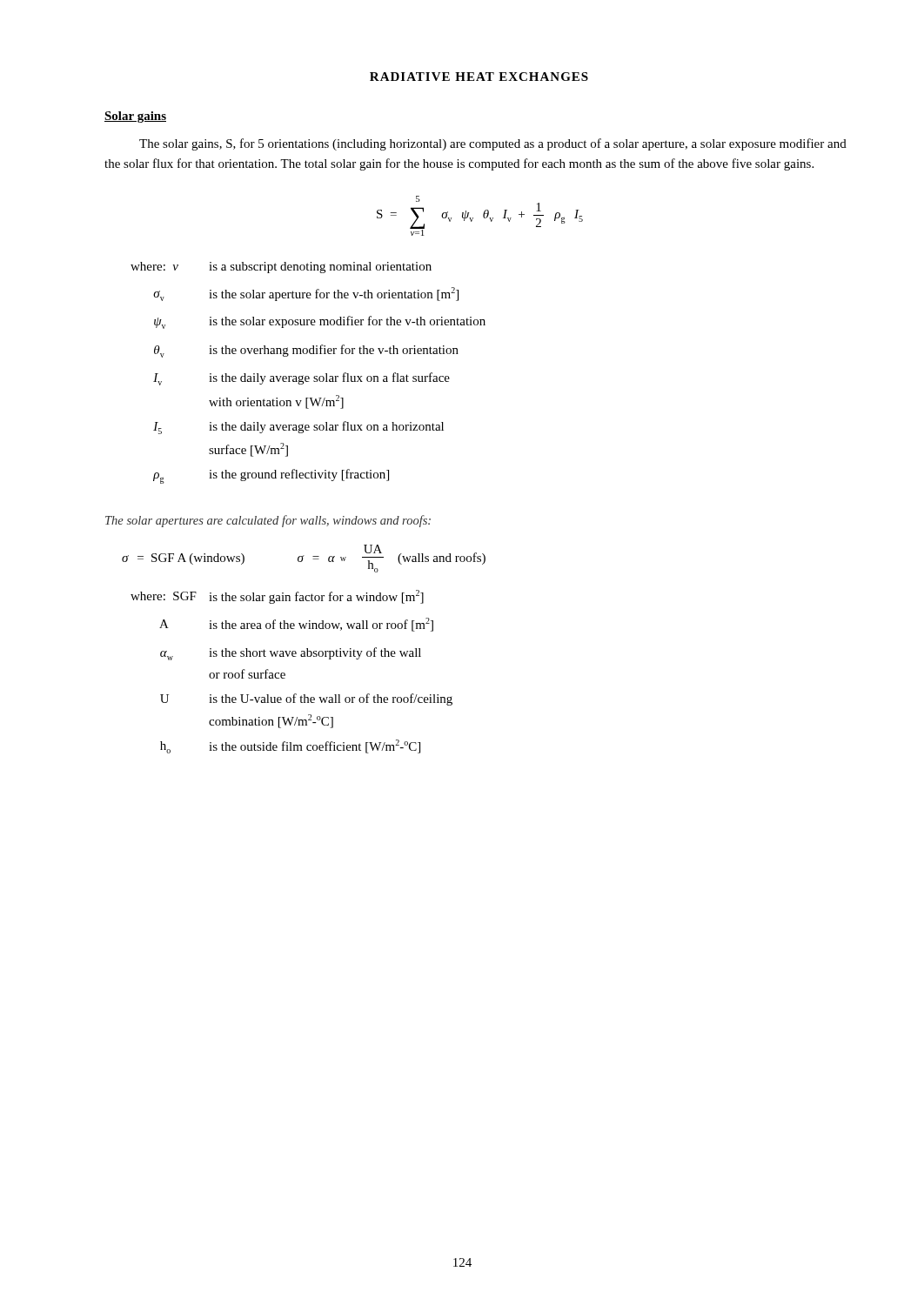
Task: Select the list item that reads "where: v is"
Action: click(281, 266)
